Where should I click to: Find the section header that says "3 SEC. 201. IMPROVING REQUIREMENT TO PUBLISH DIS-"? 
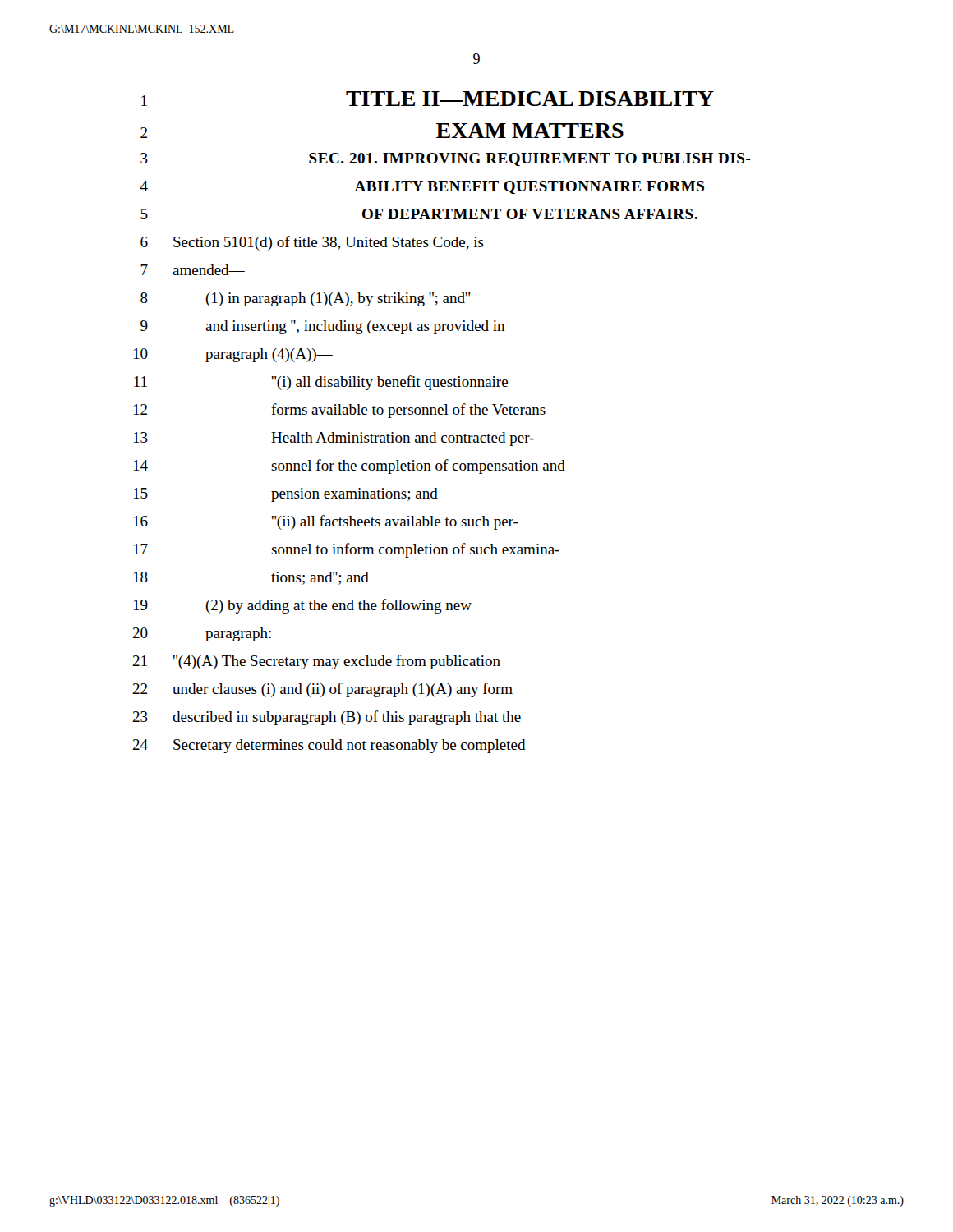click(x=493, y=159)
